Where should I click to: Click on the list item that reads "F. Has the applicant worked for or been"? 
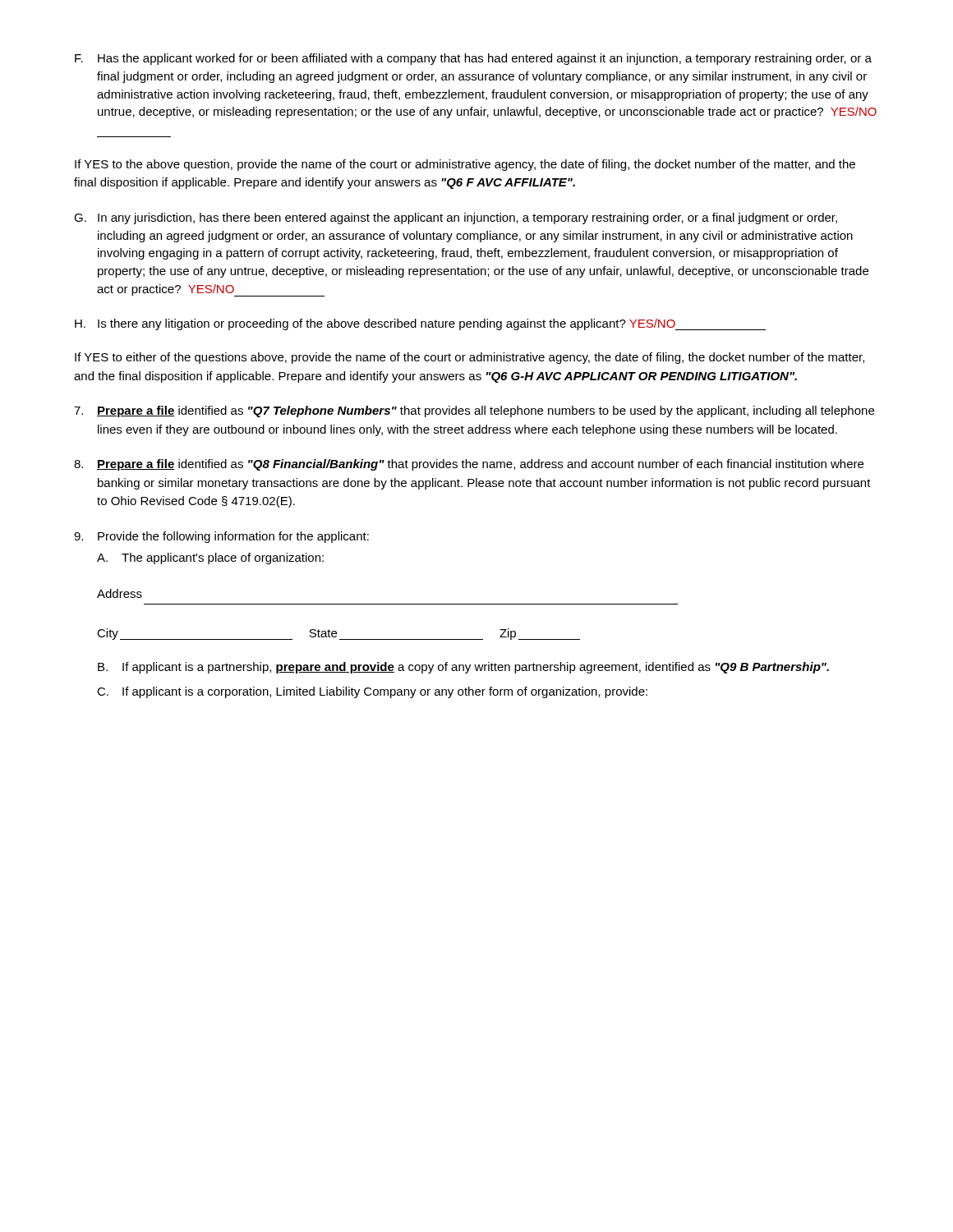click(476, 94)
